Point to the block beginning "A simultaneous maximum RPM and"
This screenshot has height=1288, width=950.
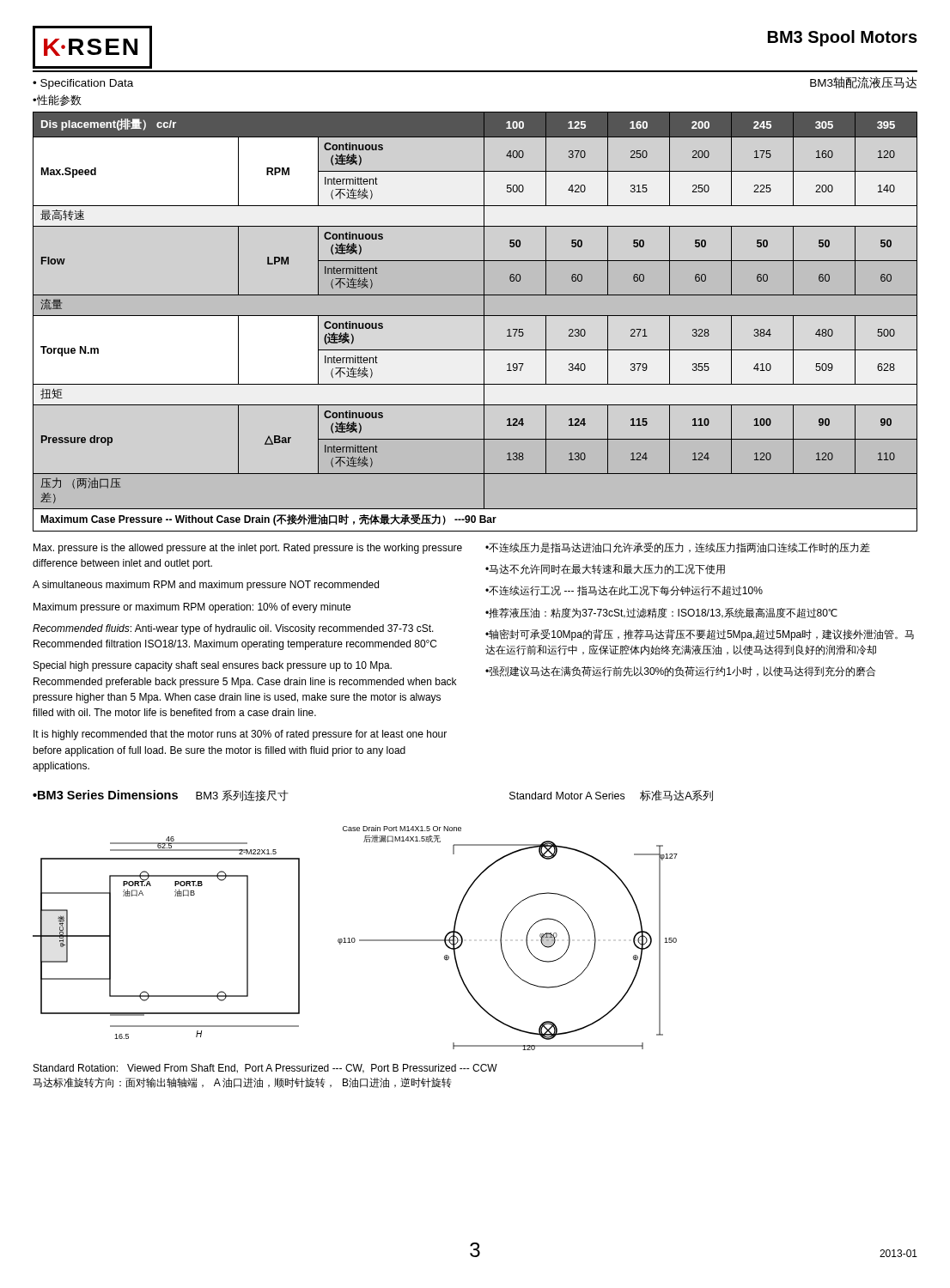[206, 585]
